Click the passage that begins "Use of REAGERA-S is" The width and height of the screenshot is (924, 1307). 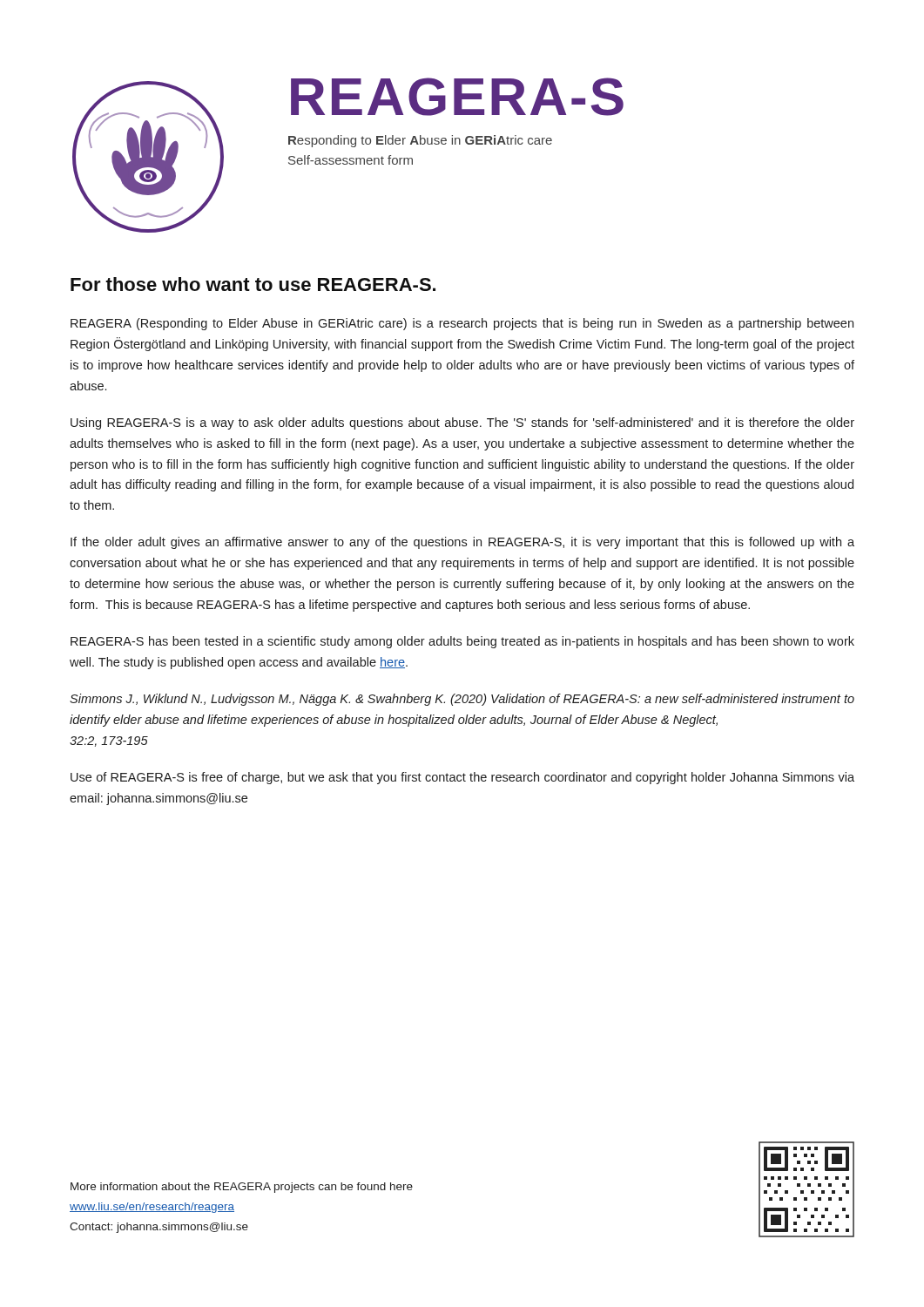pos(462,787)
